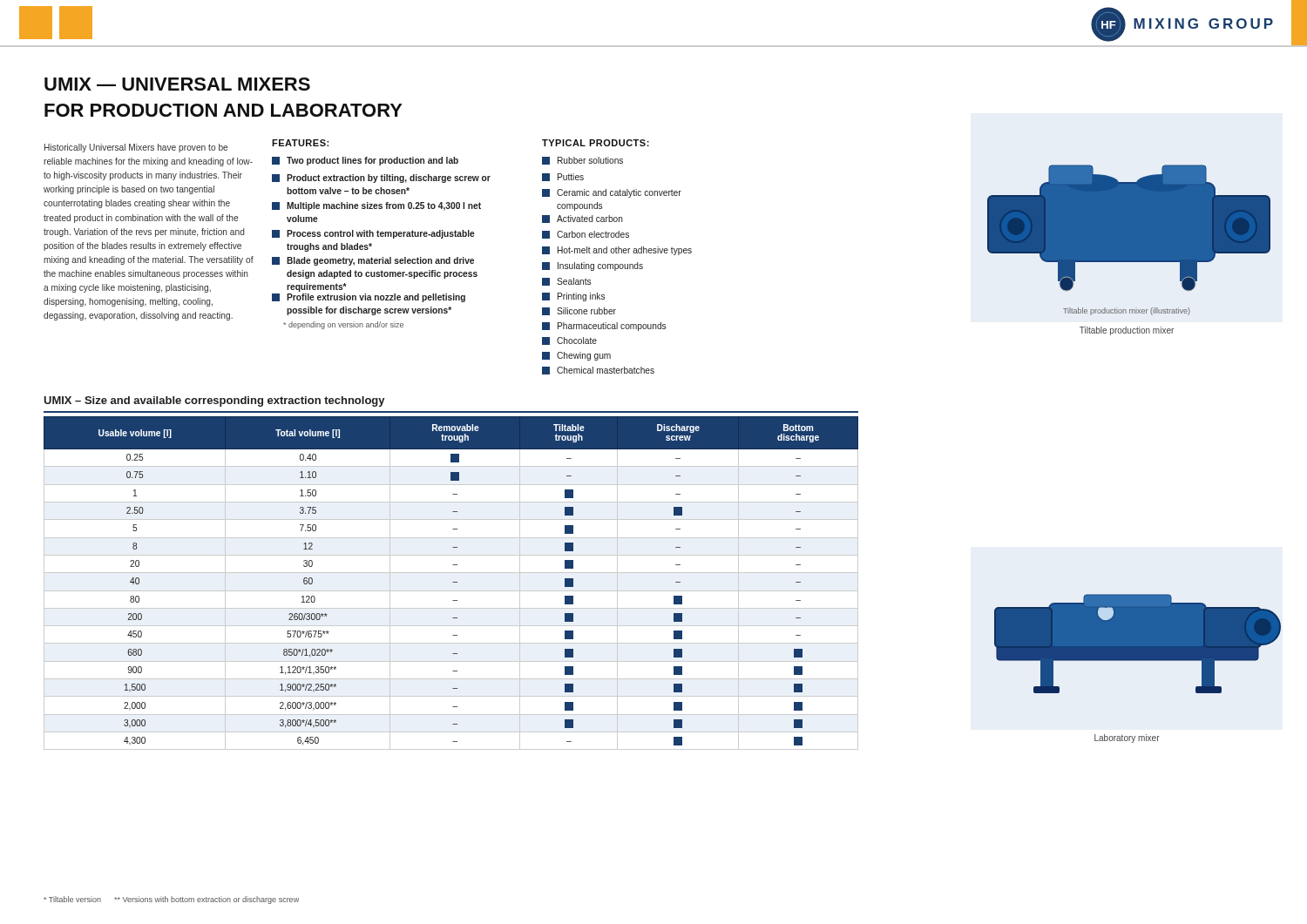The width and height of the screenshot is (1307, 924).
Task: Find the text starting "Carbon electrodes"
Action: coord(586,235)
